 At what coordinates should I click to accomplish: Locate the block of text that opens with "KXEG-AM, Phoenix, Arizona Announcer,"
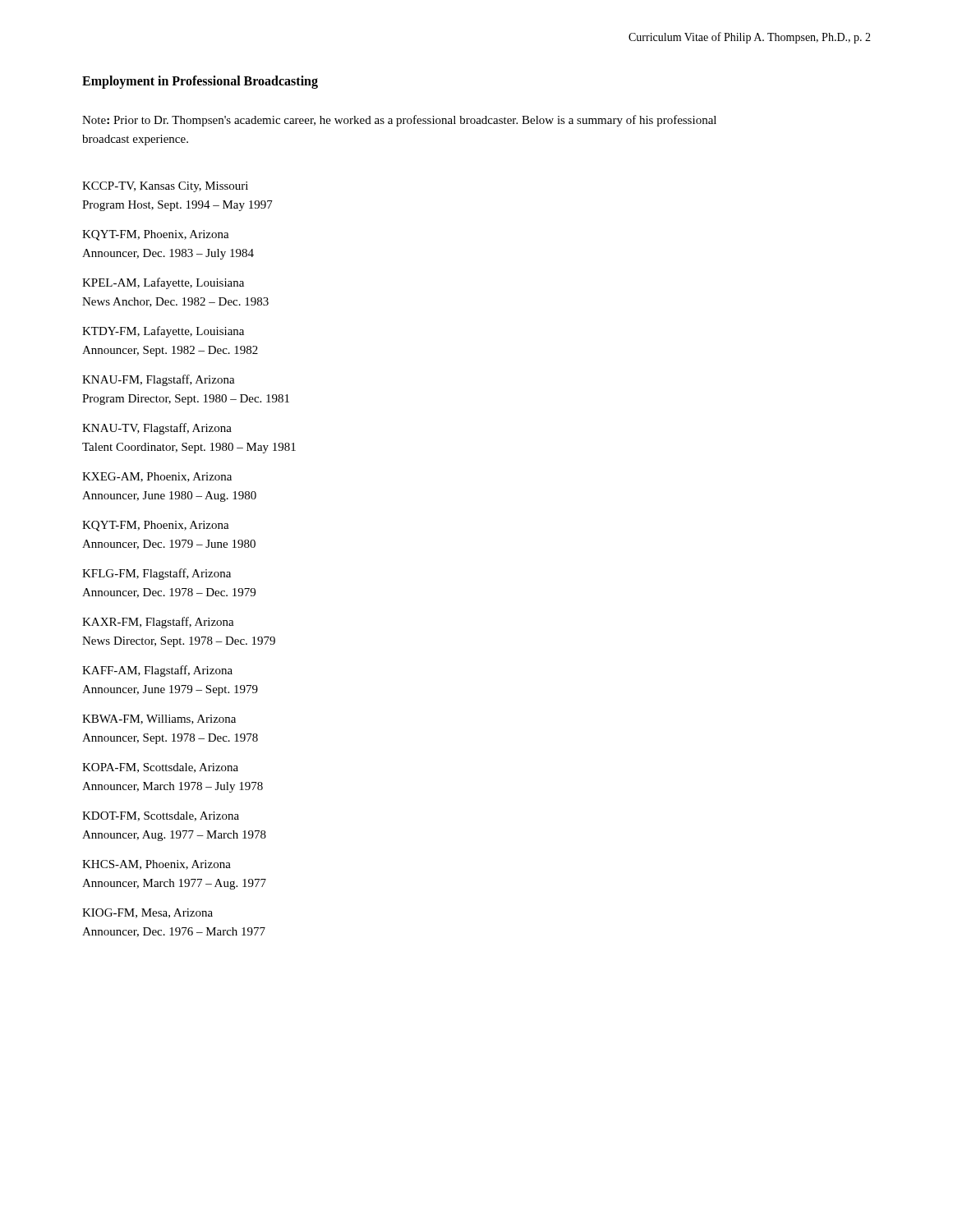(x=157, y=477)
